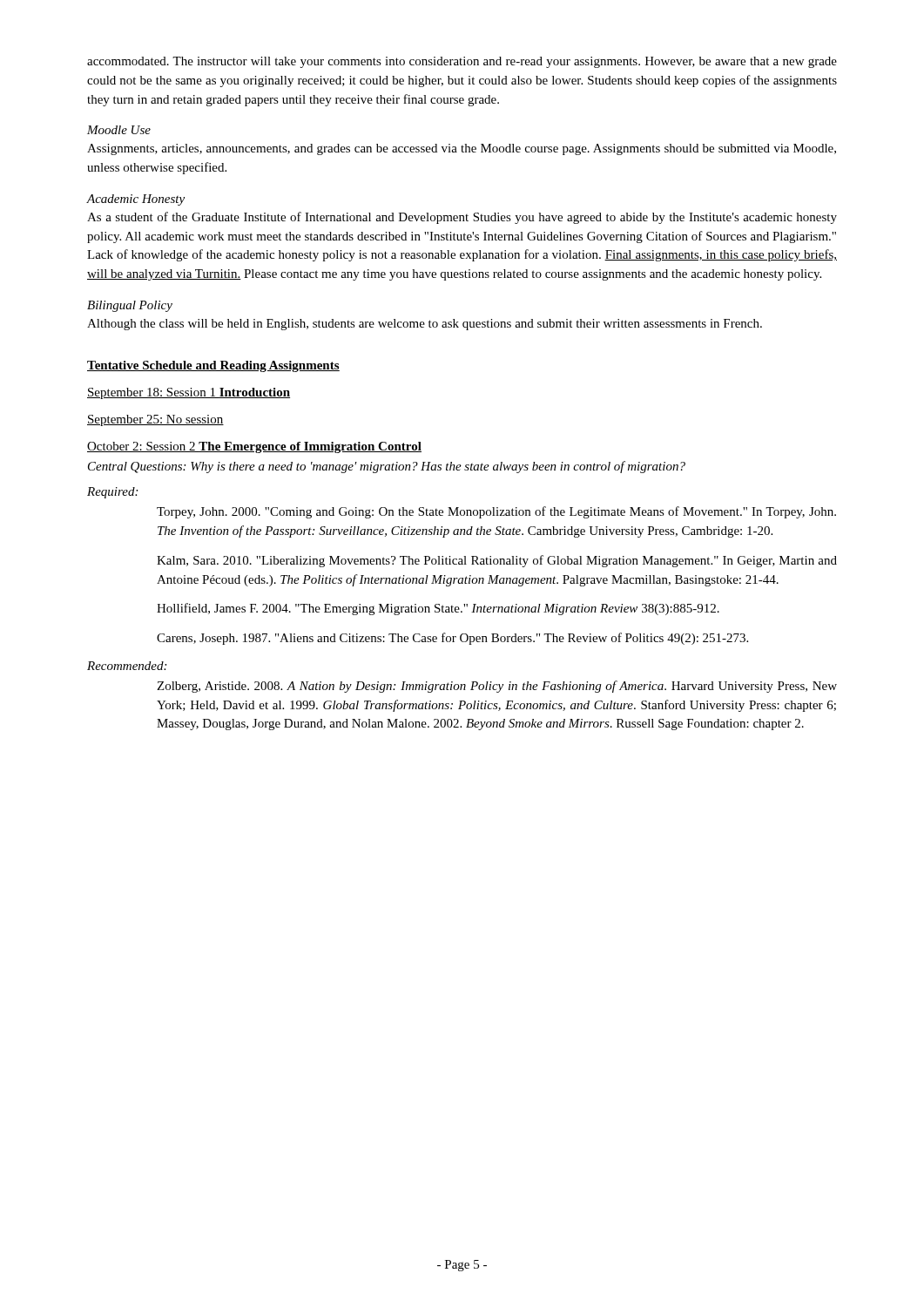Image resolution: width=924 pixels, height=1307 pixels.
Task: Where is the passage that starts "Hollifield, James F."?
Action: 438,608
